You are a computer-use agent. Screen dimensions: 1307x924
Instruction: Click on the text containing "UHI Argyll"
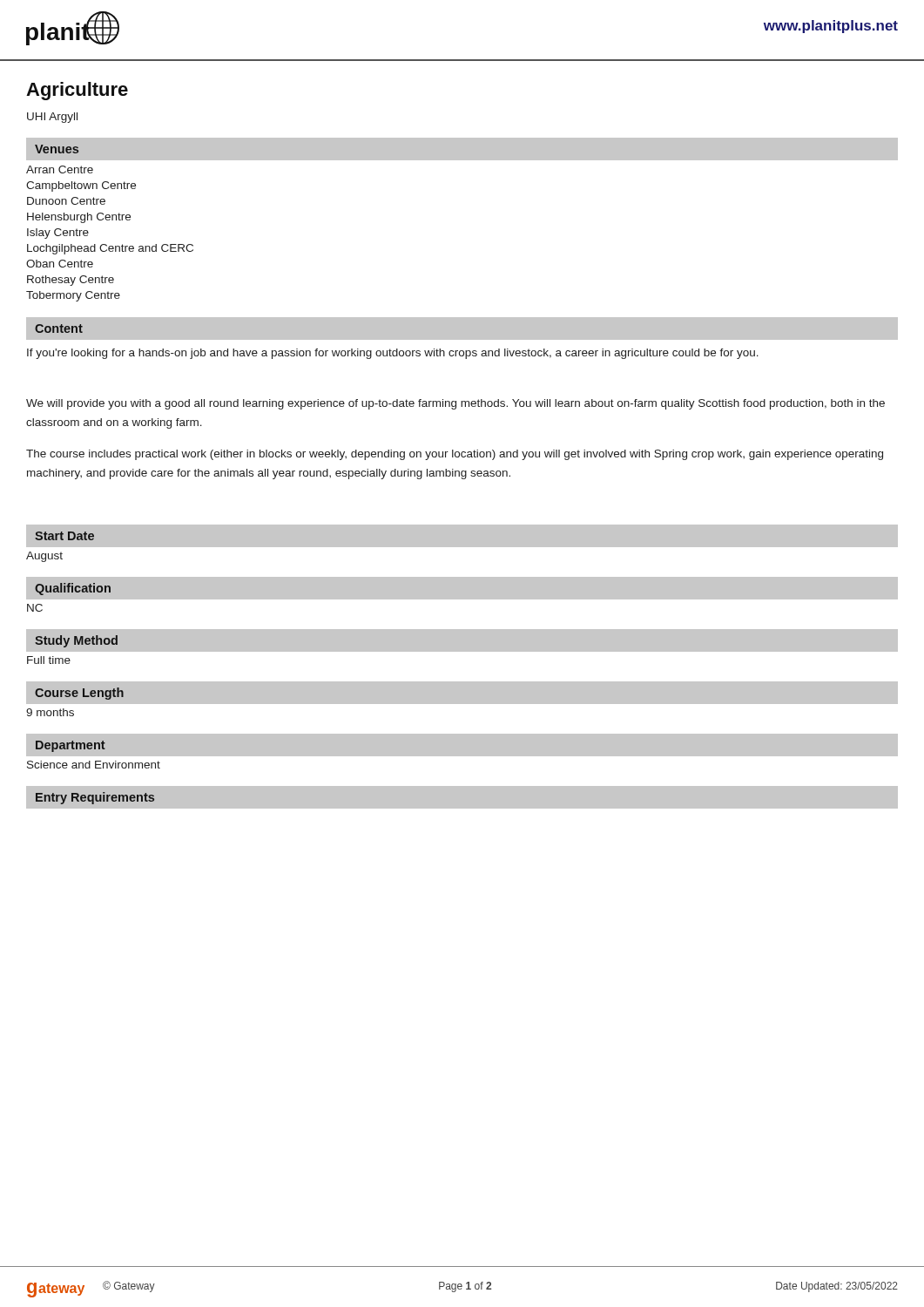[x=52, y=116]
